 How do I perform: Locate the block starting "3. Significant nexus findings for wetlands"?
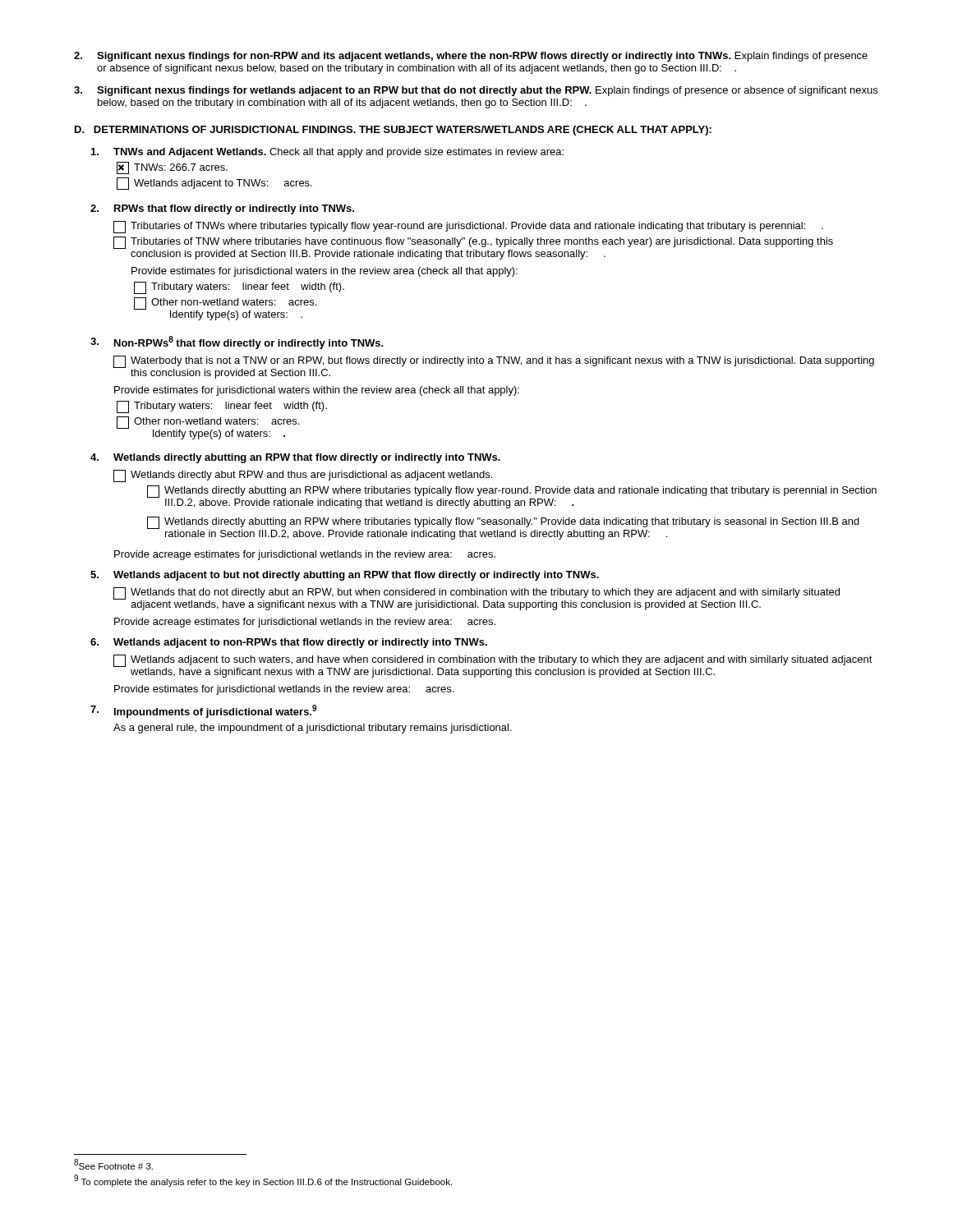(x=476, y=96)
